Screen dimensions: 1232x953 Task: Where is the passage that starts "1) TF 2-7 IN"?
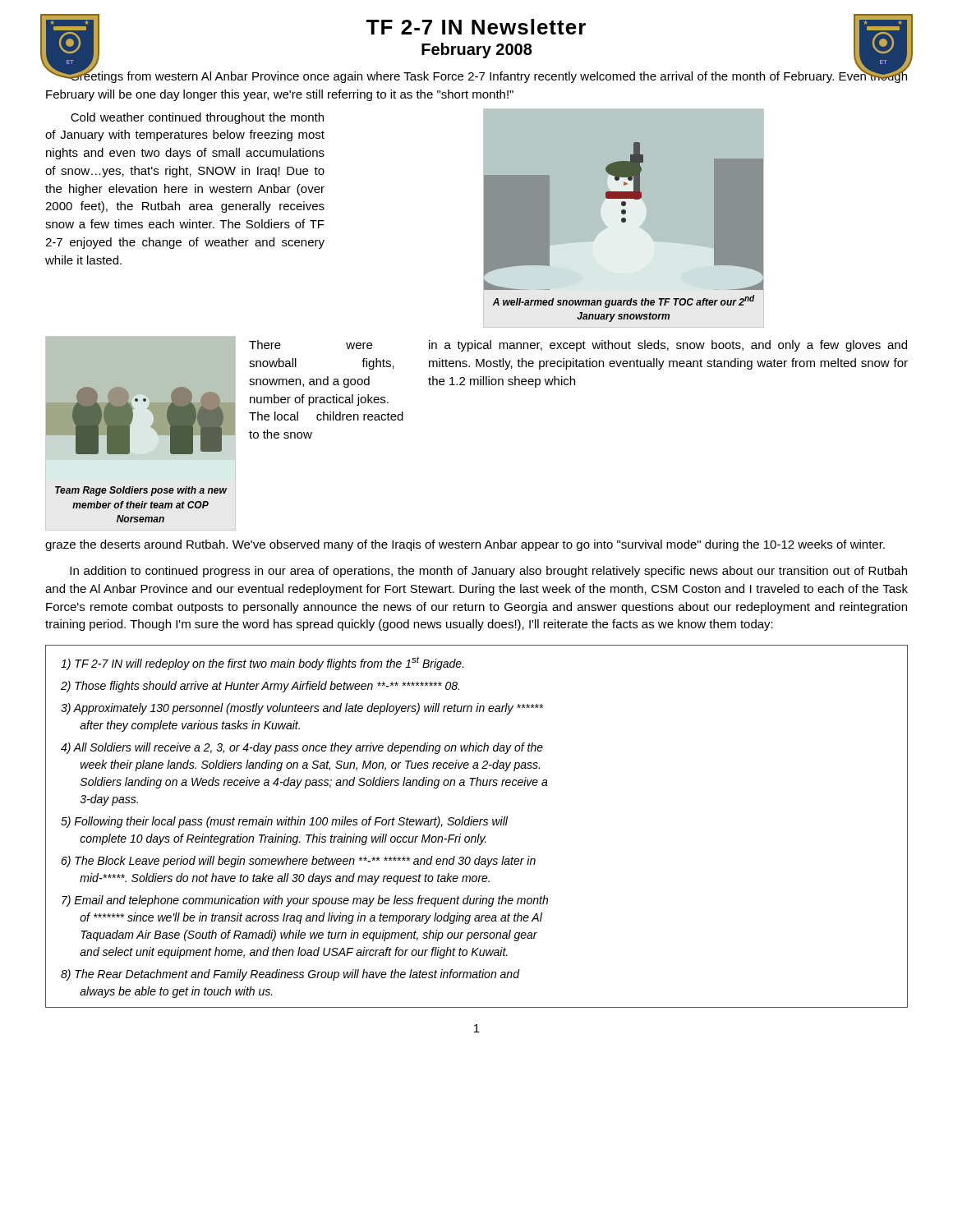[x=263, y=662]
